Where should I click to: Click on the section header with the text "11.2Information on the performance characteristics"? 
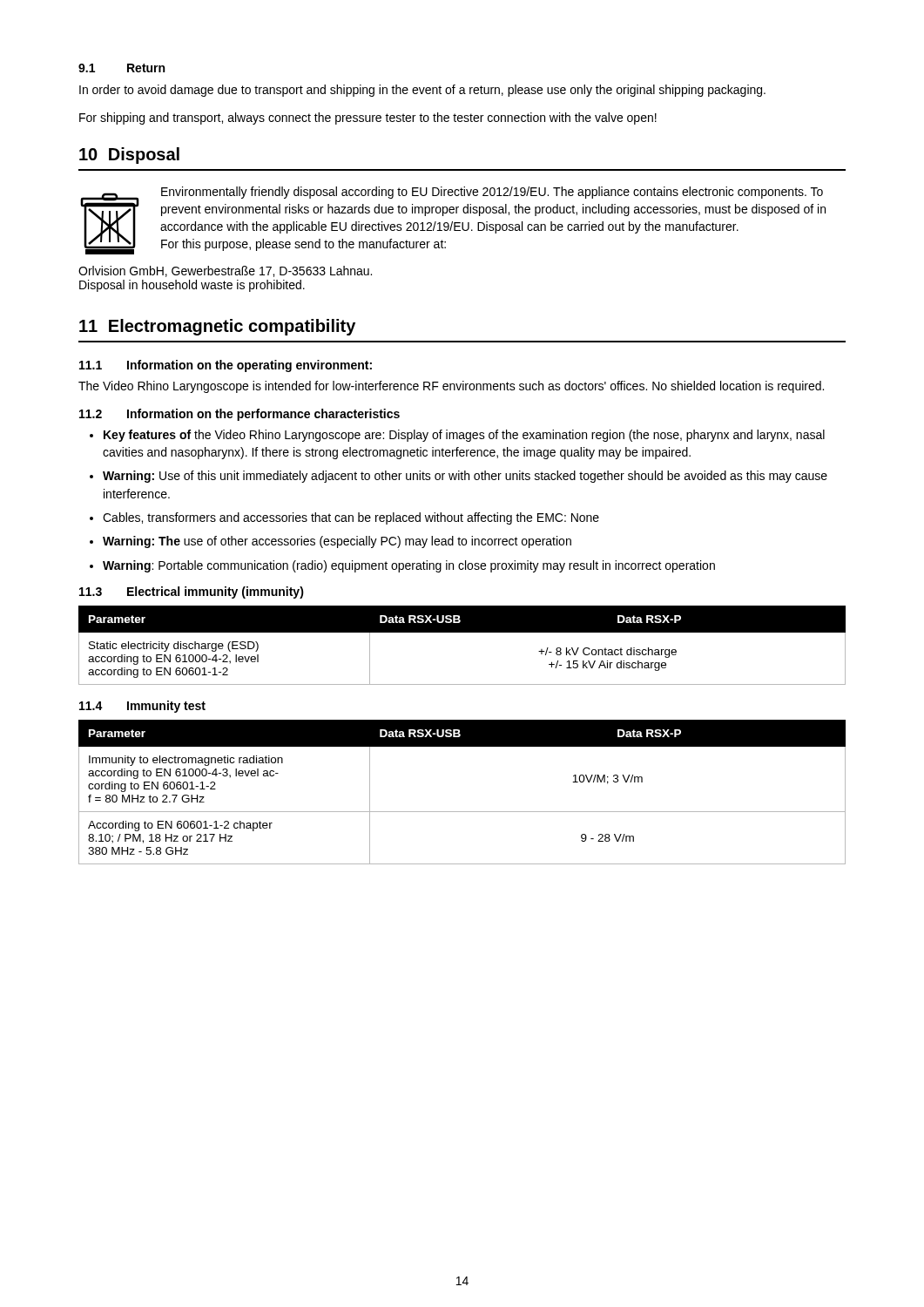click(239, 414)
